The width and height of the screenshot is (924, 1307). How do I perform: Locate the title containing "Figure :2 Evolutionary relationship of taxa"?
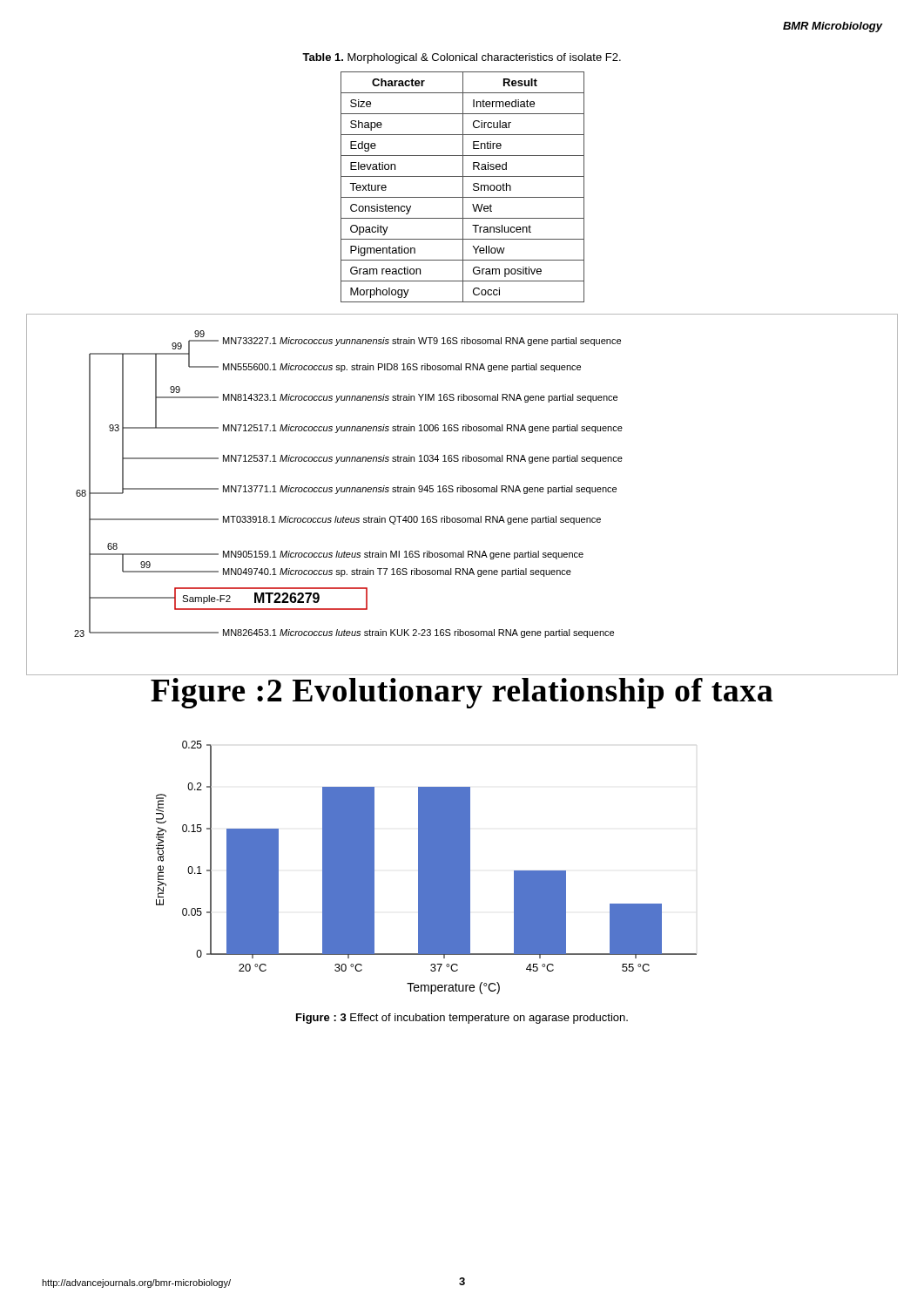click(462, 690)
